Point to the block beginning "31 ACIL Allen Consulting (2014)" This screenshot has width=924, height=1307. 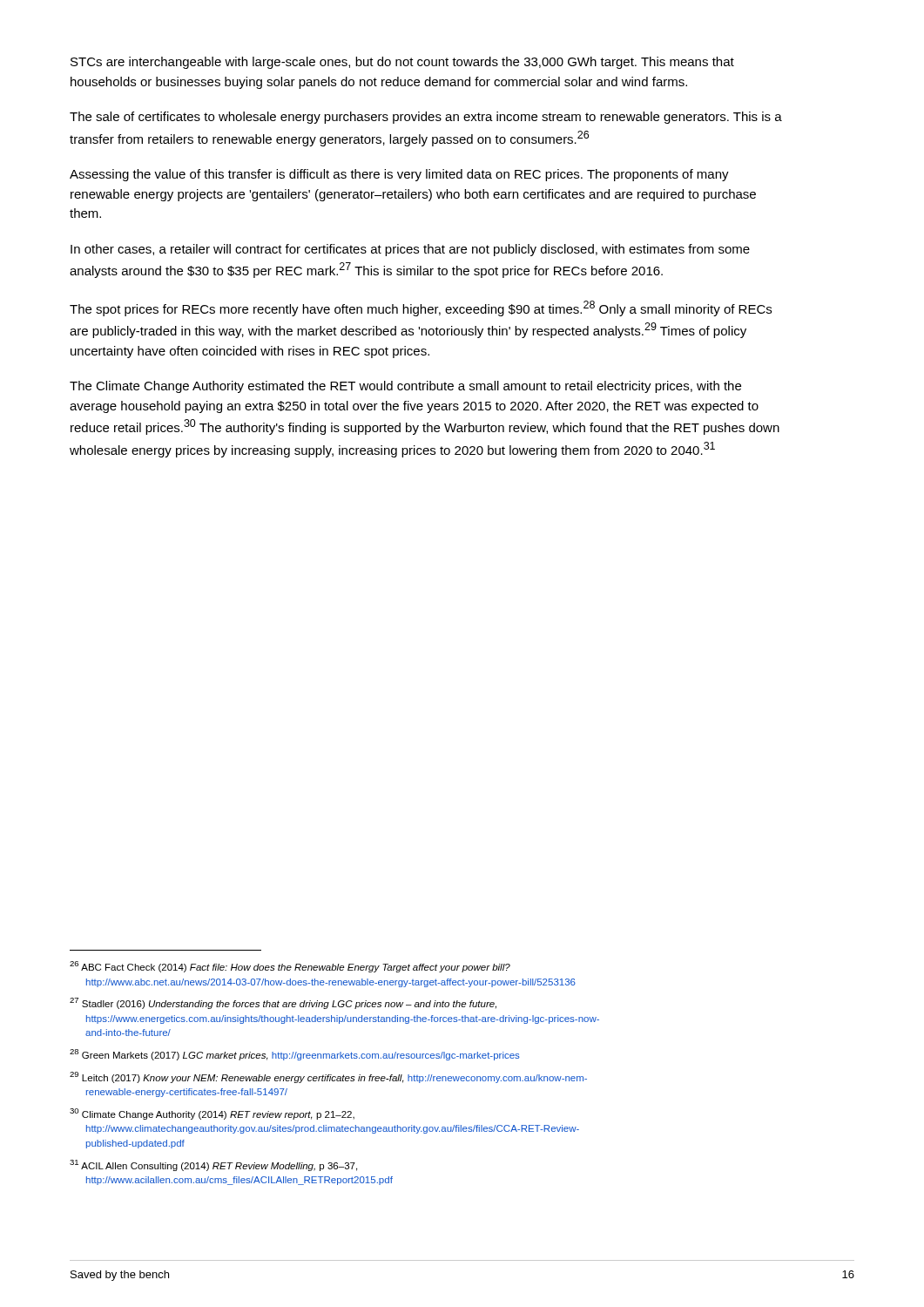click(x=231, y=1171)
